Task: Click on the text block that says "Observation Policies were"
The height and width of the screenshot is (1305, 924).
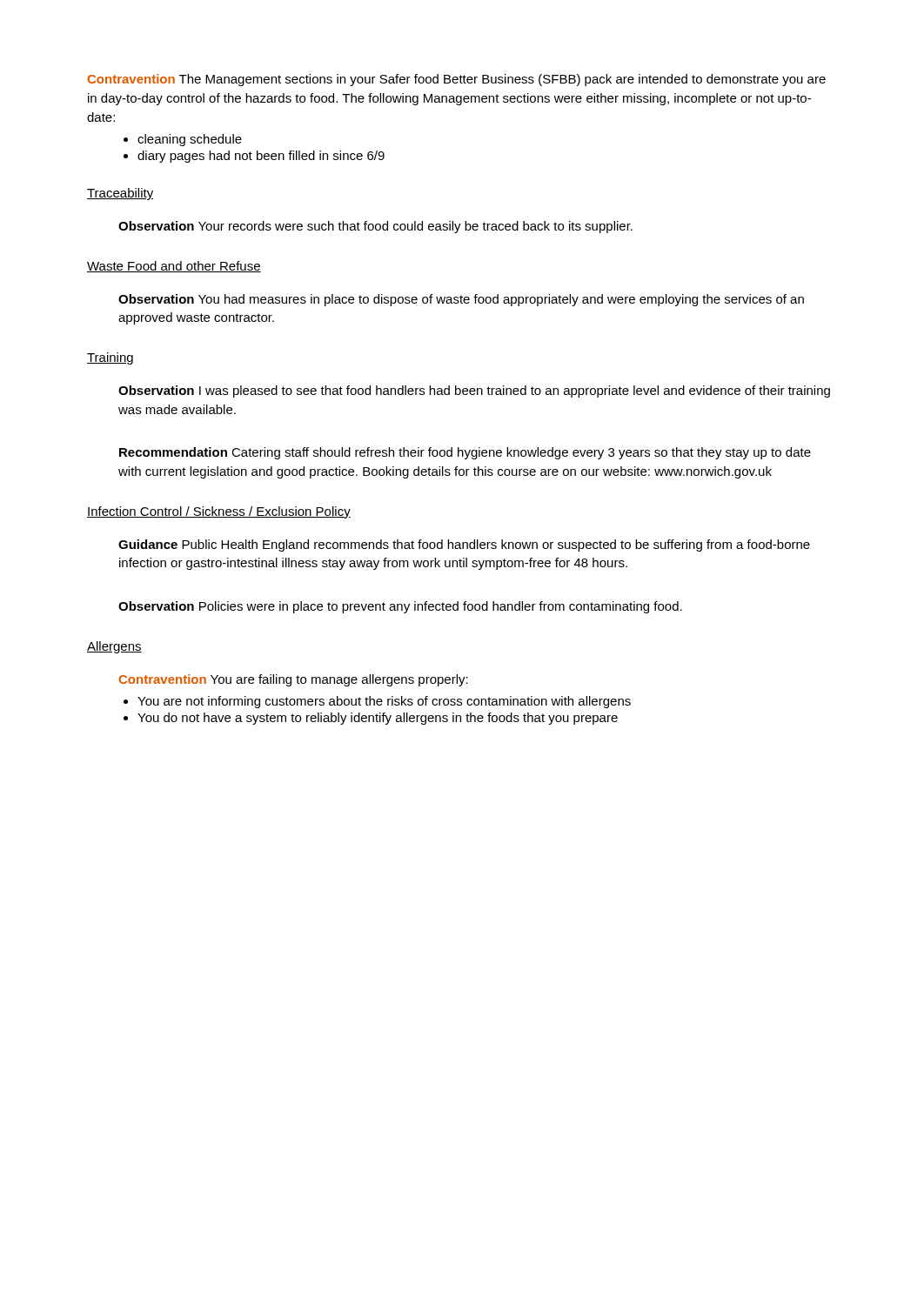Action: (478, 606)
